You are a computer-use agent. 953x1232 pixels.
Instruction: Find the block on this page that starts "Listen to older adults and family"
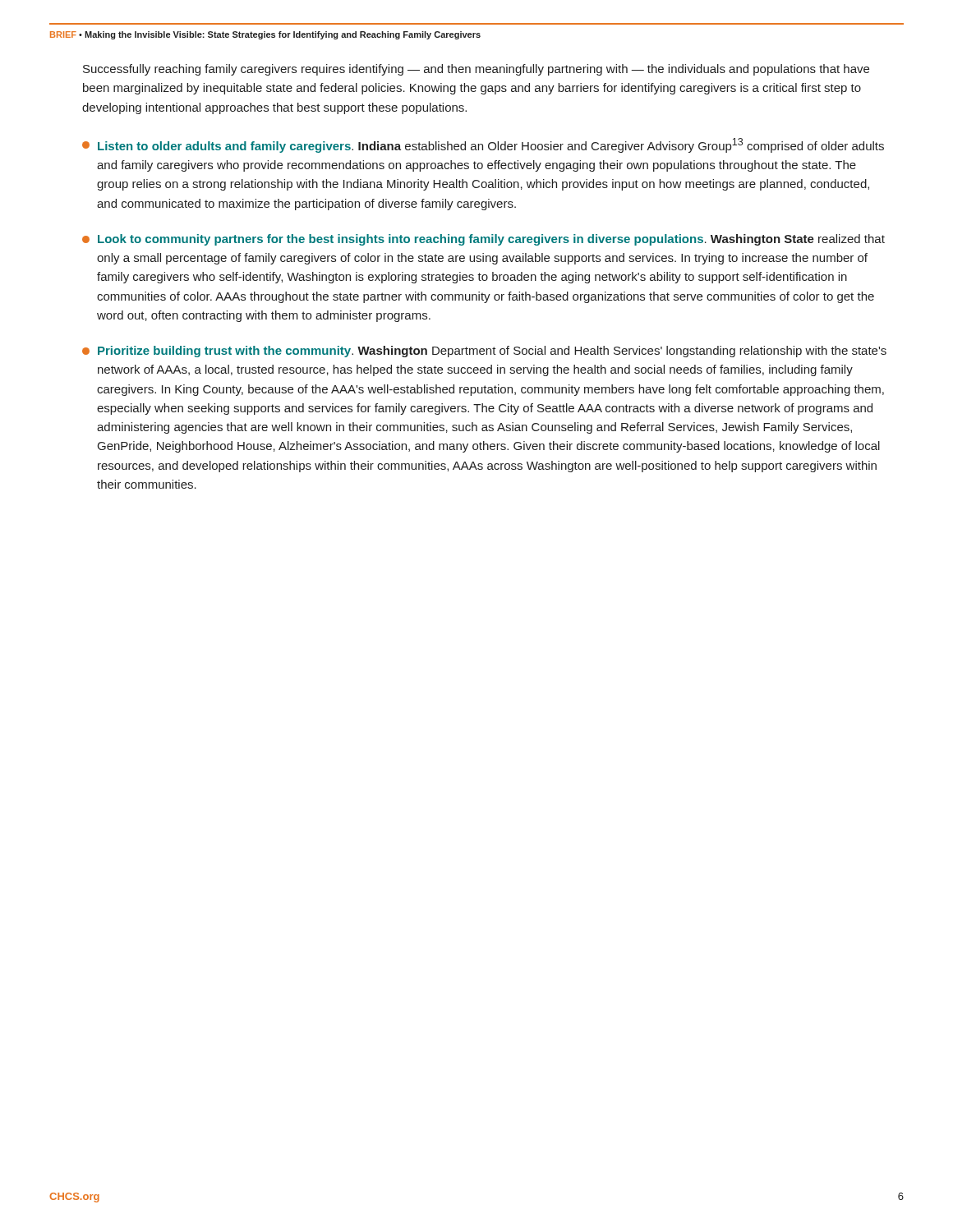pyautogui.click(x=485, y=174)
